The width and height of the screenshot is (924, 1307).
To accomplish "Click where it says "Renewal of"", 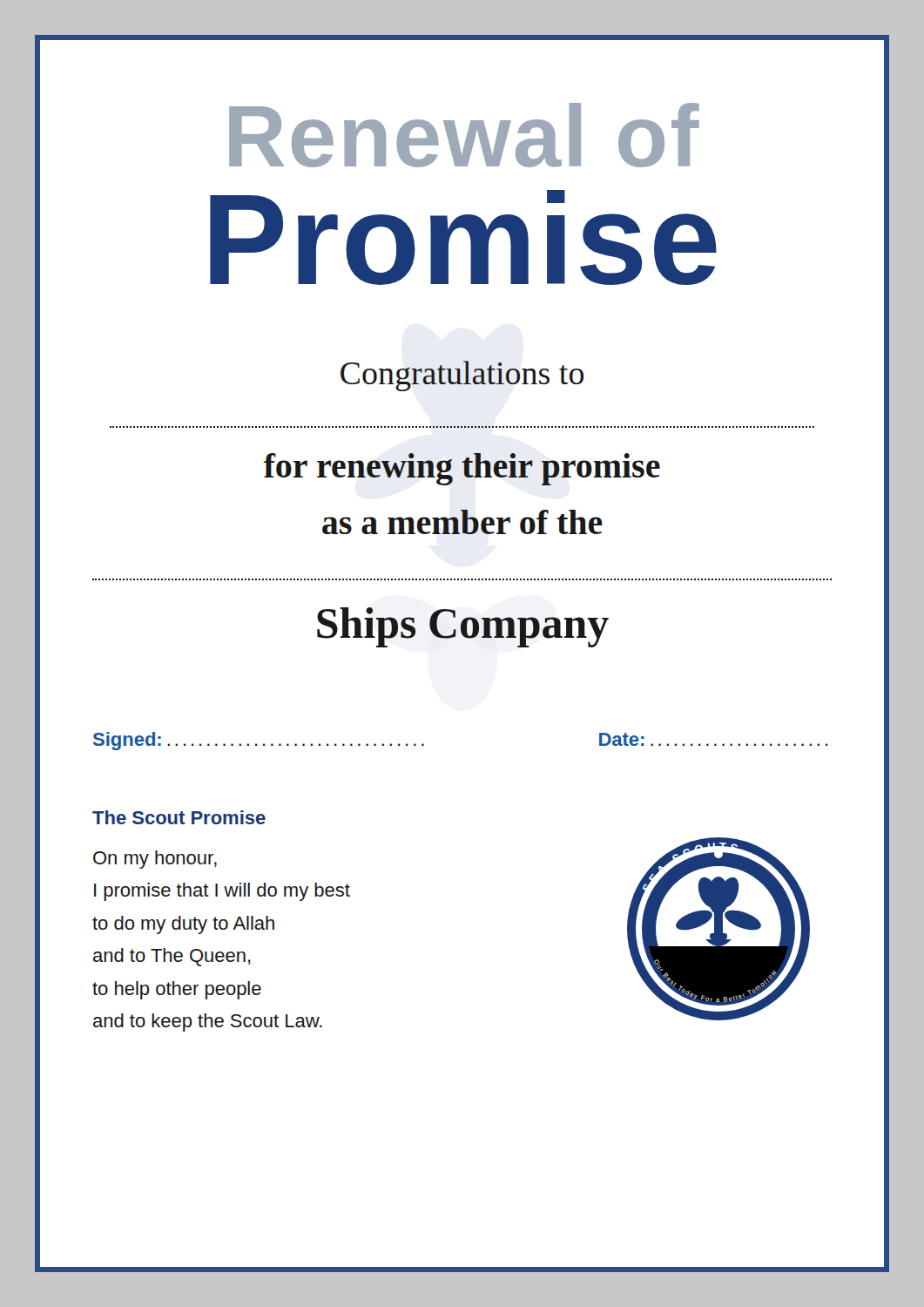I will point(462,136).
